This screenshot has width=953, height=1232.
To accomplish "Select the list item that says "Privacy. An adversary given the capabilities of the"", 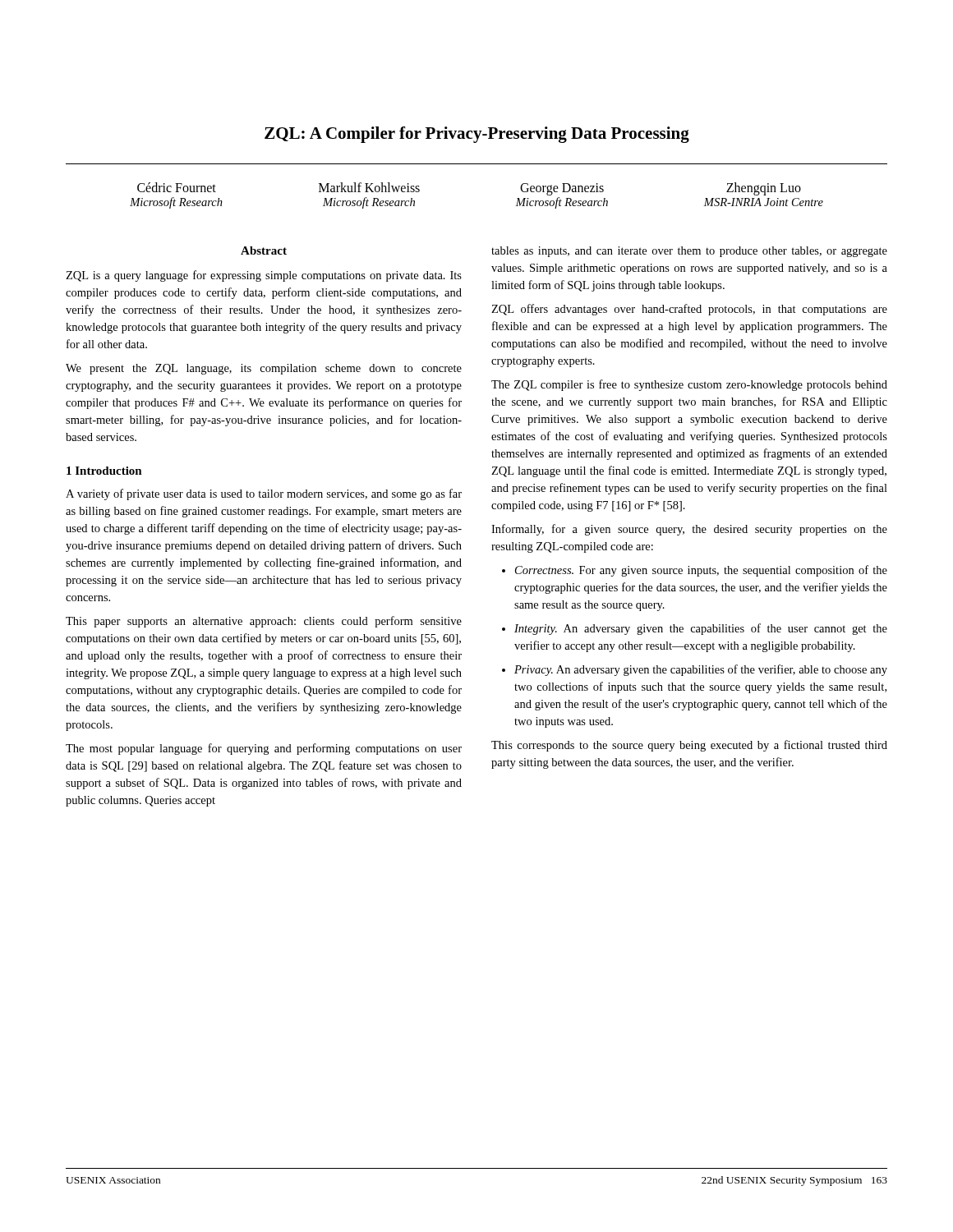I will tap(693, 696).
